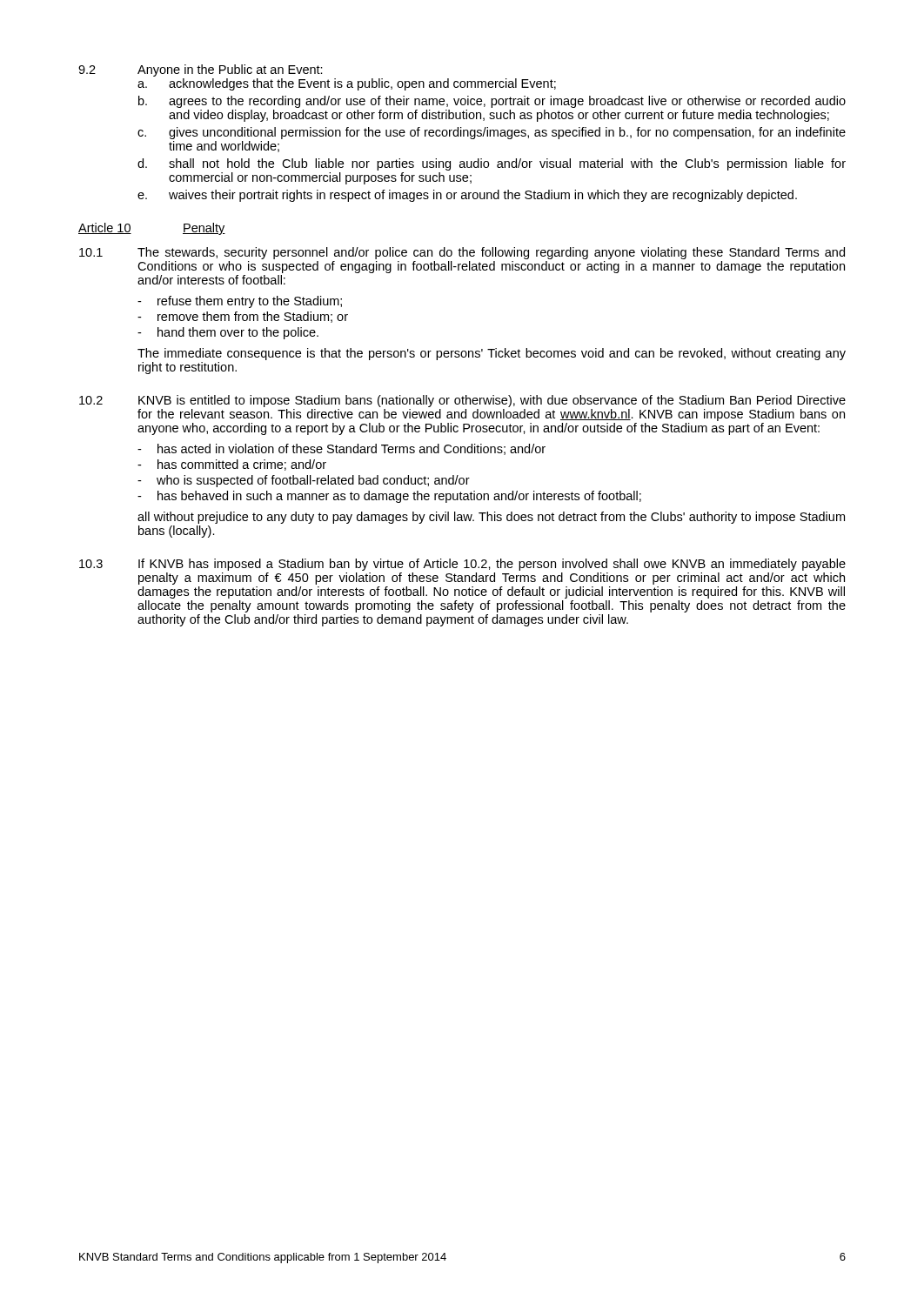
Task: Where is the passage that starts "2 KNVB is entitled"?
Action: coord(462,469)
